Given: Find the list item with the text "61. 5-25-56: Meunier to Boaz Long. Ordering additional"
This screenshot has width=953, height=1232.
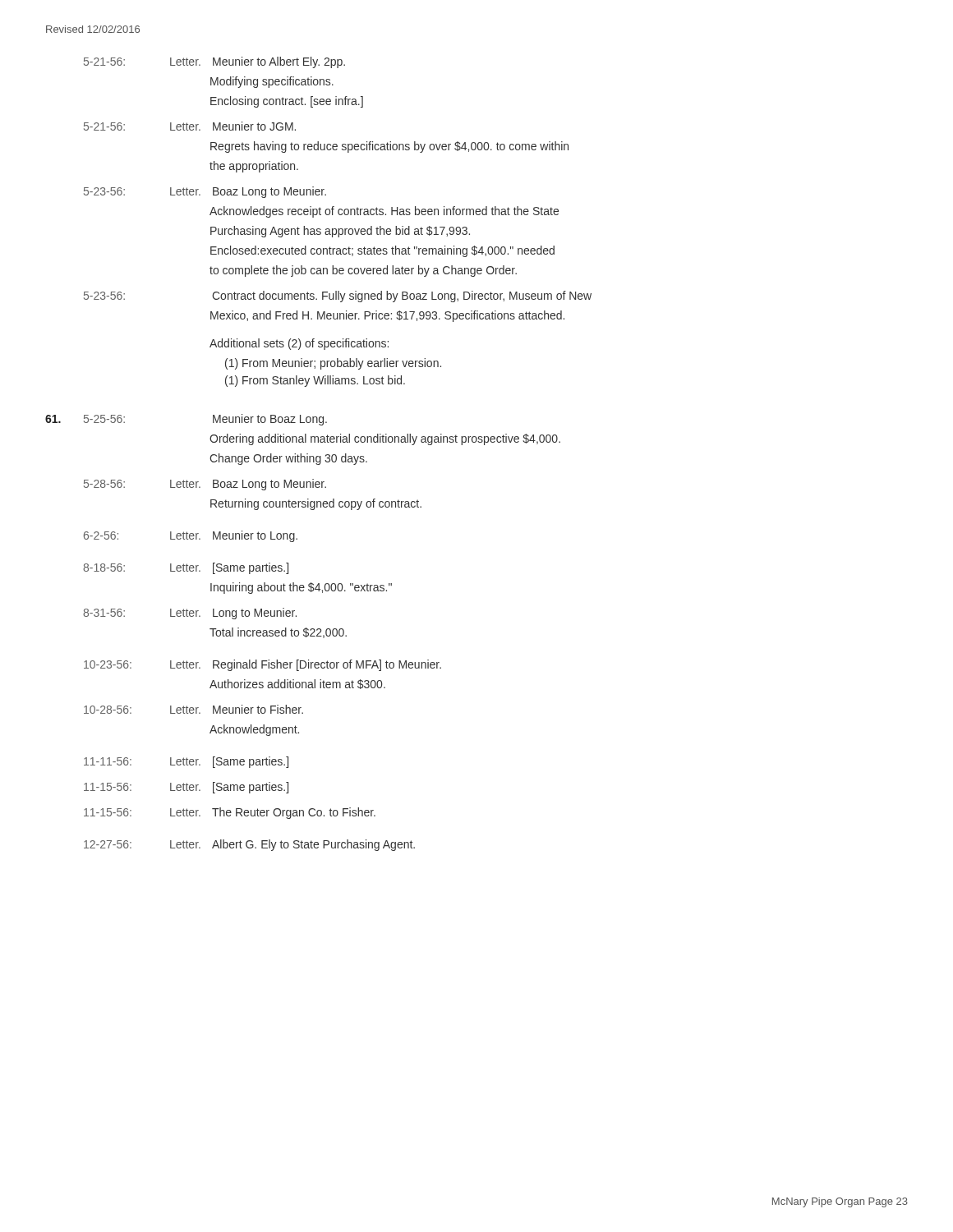Looking at the screenshot, I should click(x=476, y=439).
